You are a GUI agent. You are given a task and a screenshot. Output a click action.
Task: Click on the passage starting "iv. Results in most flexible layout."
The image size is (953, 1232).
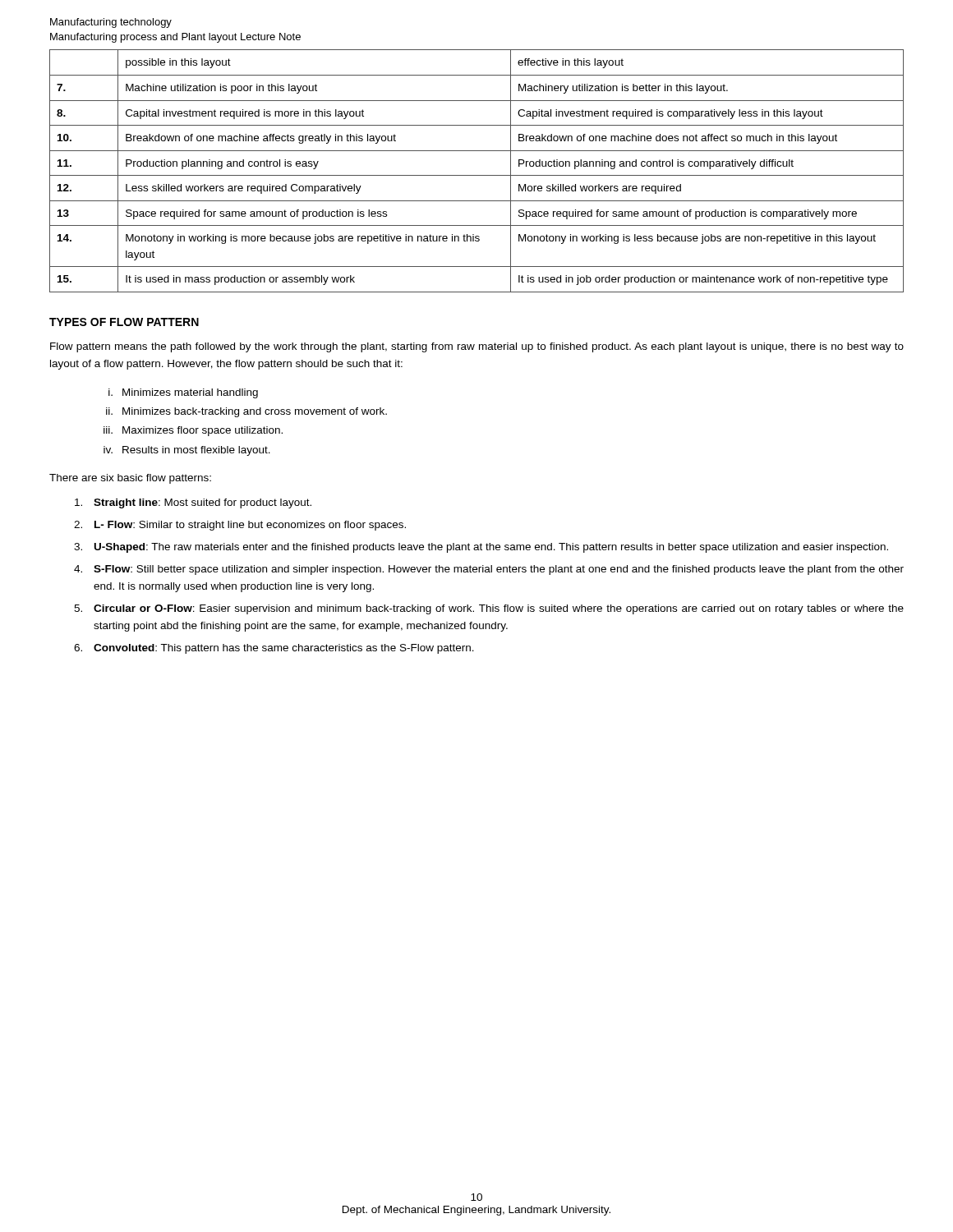[176, 450]
